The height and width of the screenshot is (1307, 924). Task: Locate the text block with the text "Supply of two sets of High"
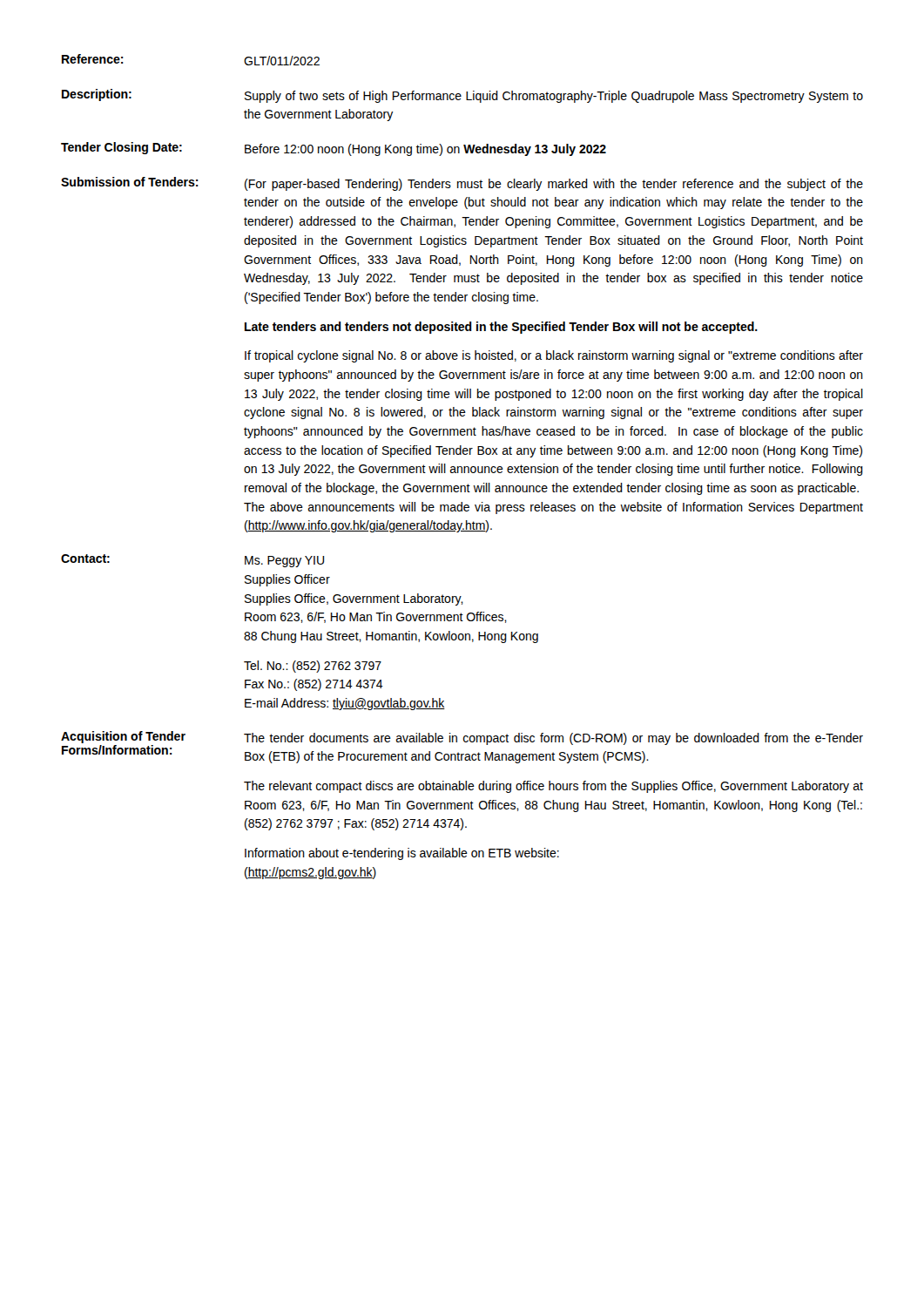tap(553, 105)
